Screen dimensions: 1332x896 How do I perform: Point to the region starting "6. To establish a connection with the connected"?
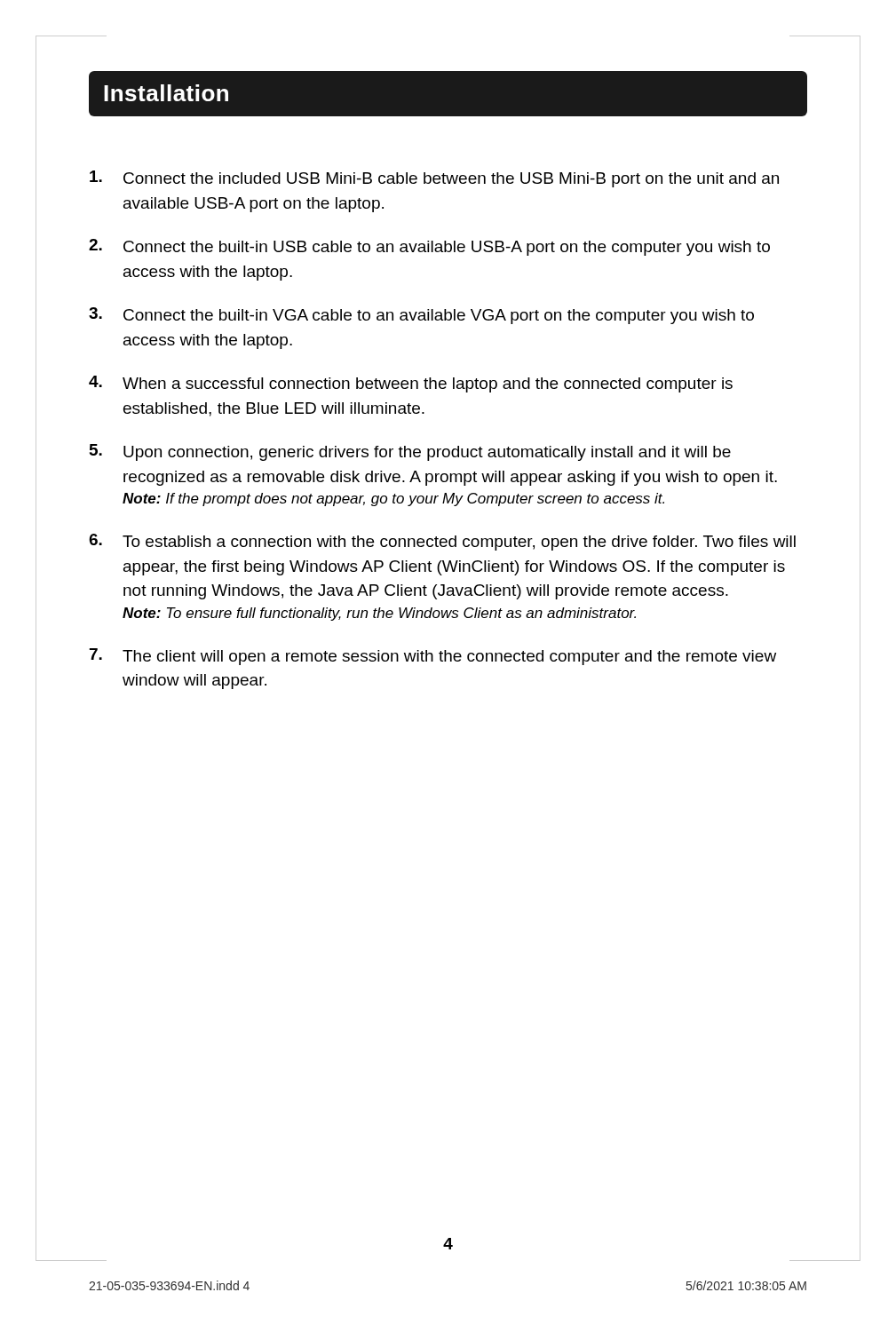[x=448, y=577]
